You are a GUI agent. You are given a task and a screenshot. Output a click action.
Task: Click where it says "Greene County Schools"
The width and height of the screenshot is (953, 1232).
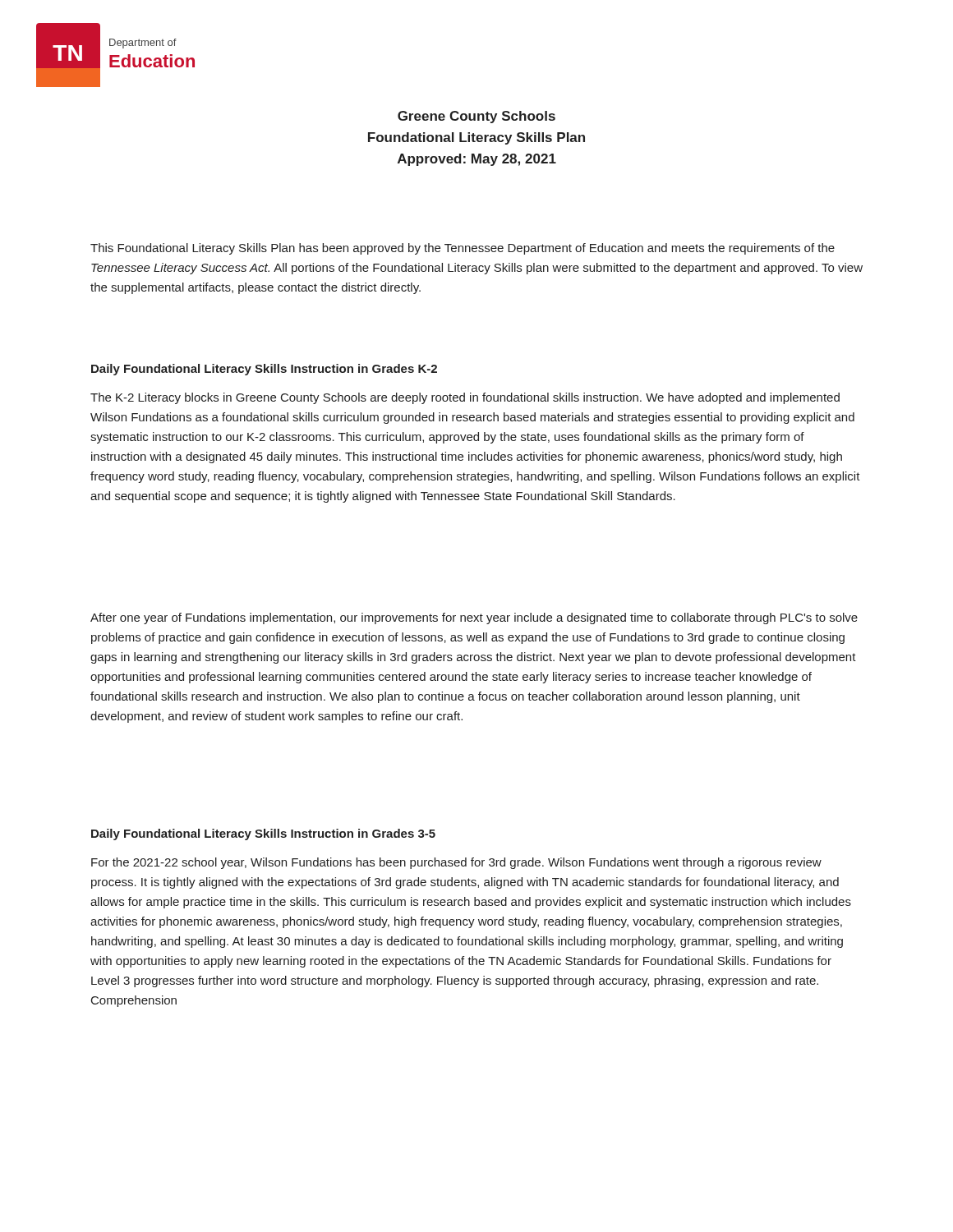tap(476, 116)
